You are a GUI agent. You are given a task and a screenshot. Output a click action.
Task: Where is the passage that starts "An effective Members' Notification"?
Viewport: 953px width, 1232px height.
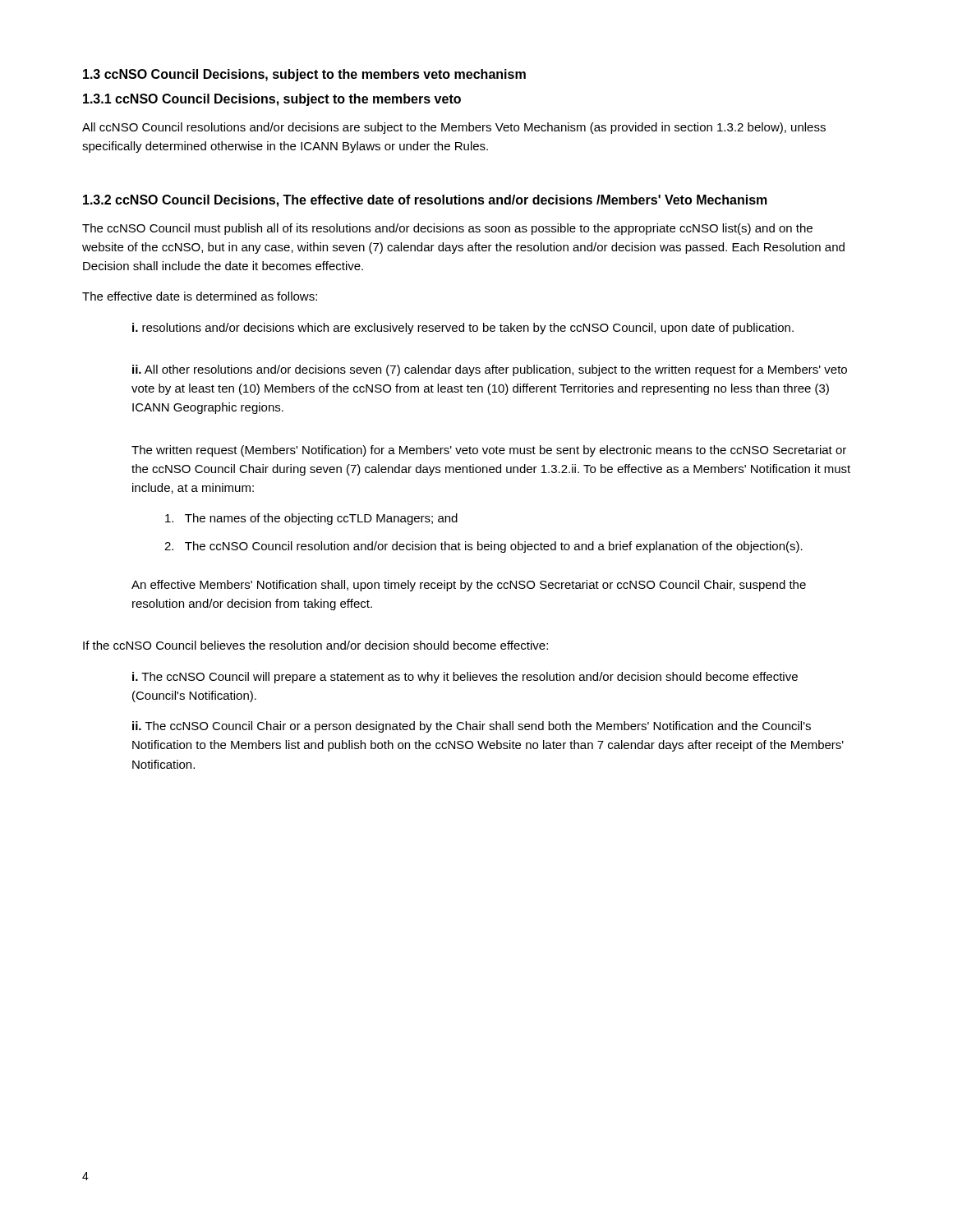point(469,594)
